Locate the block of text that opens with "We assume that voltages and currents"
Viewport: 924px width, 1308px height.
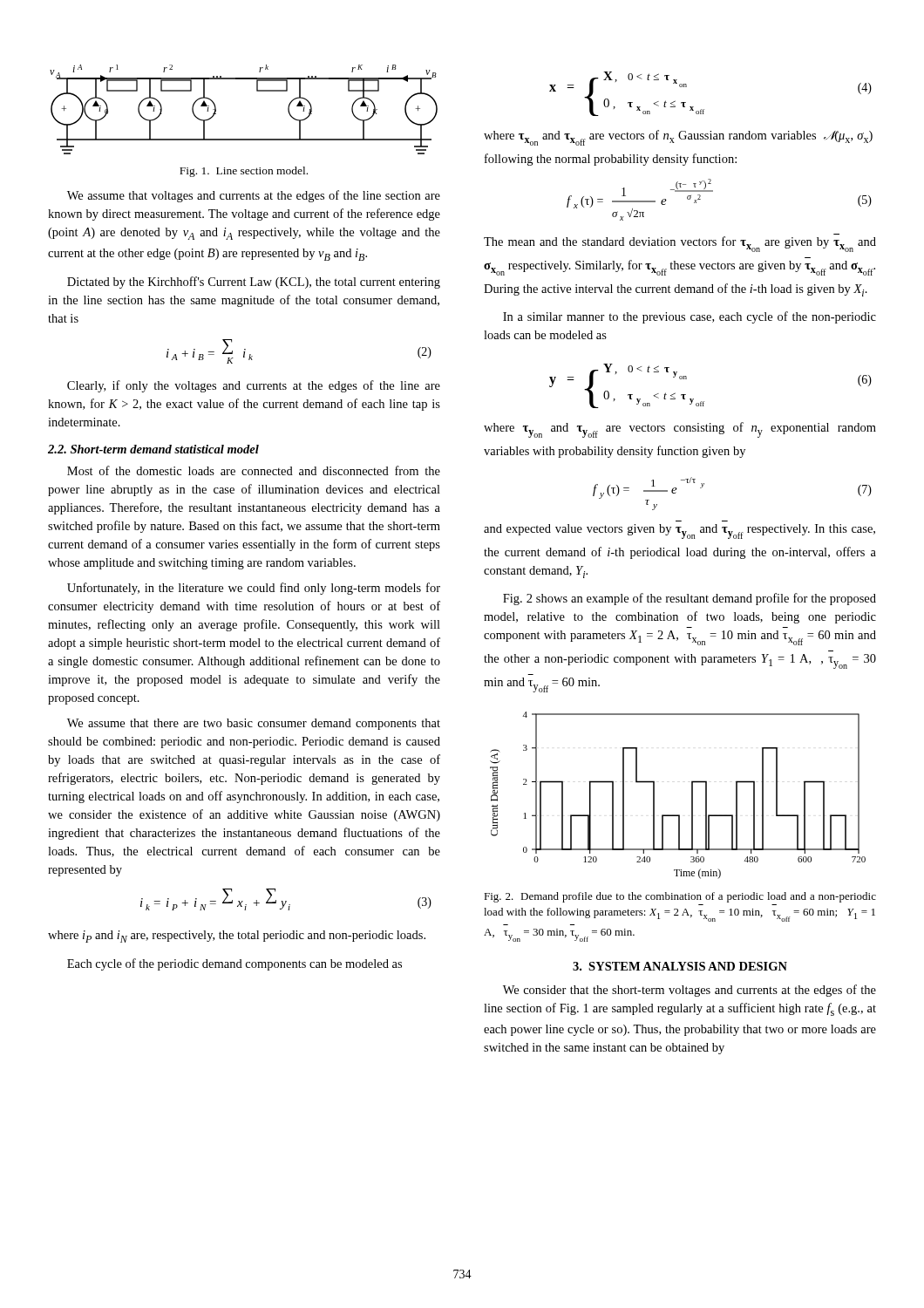[x=244, y=257]
